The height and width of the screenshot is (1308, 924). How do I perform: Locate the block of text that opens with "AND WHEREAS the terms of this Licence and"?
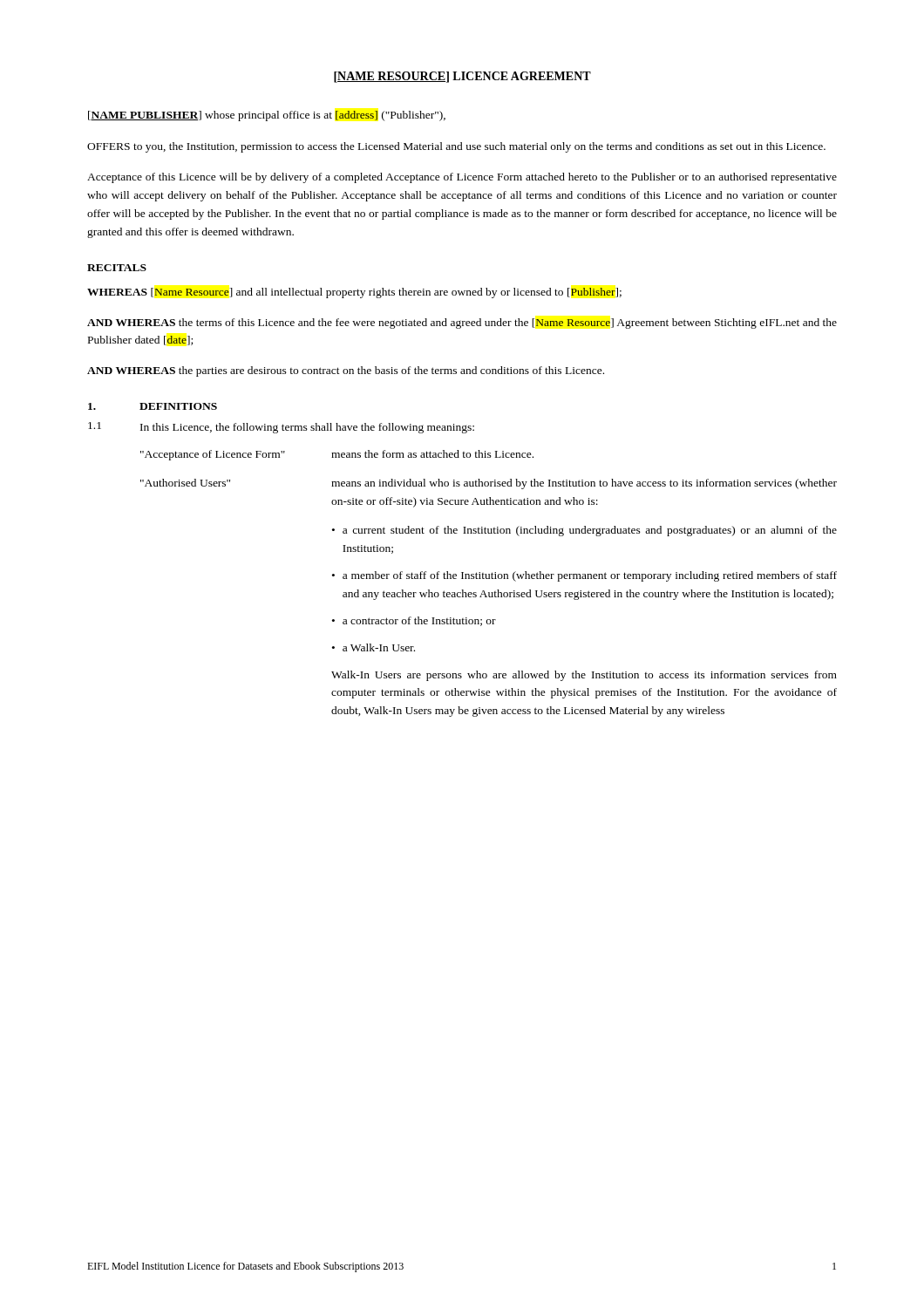[462, 331]
